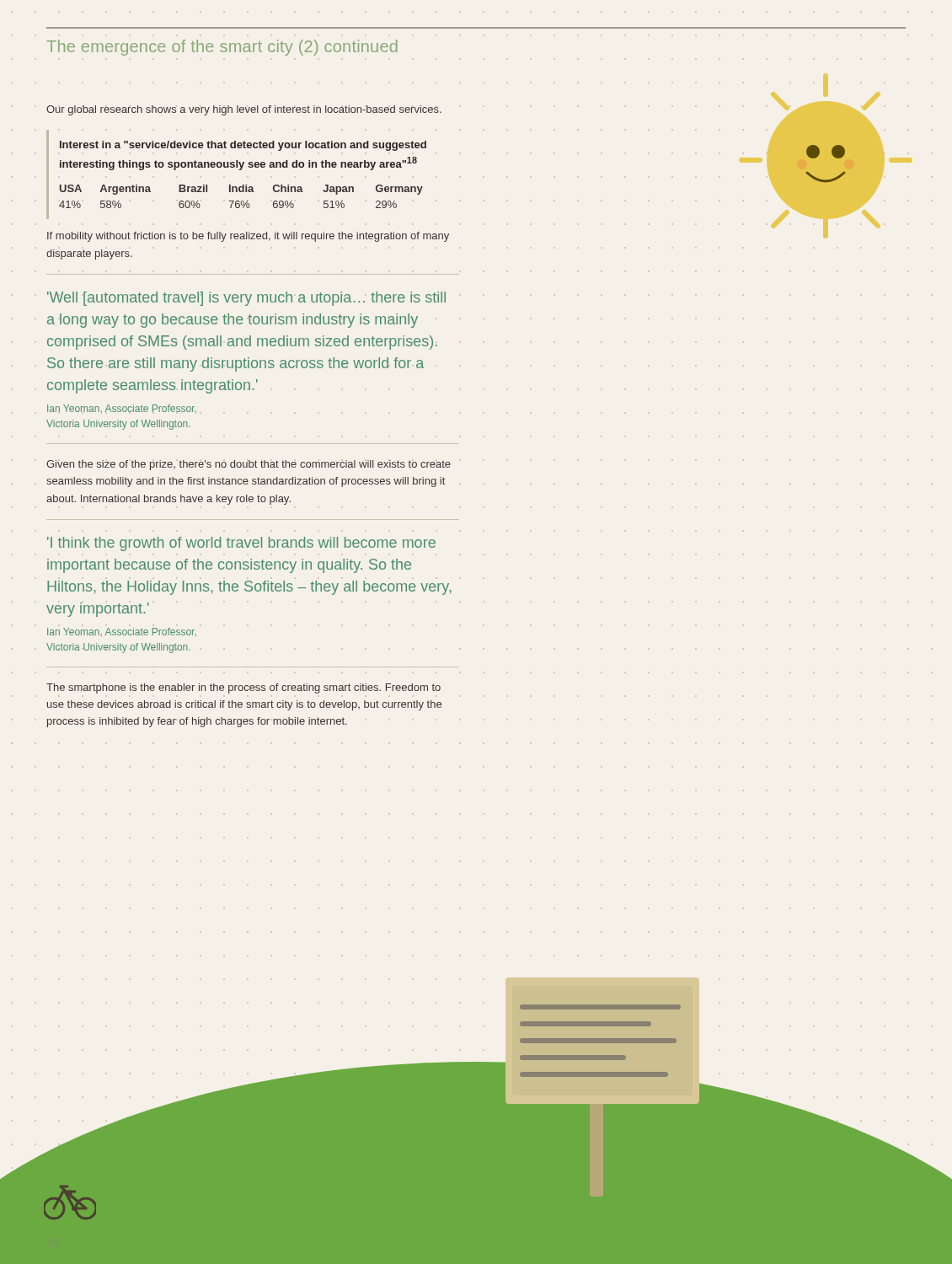This screenshot has width=952, height=1264.
Task: Locate the table
Action: pos(254,197)
